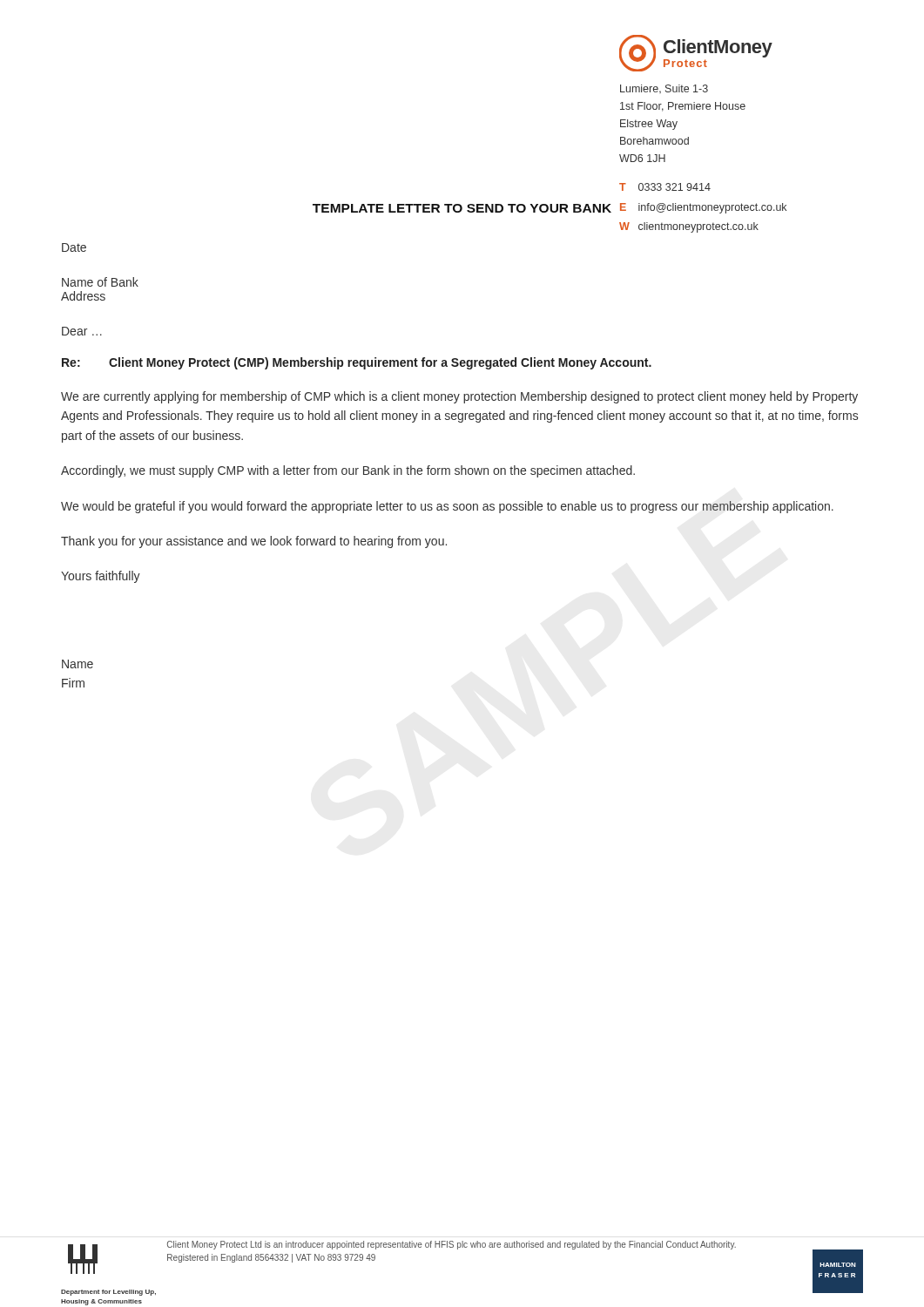Select the text block containing "Thank you for your assistance and we look"
The height and width of the screenshot is (1307, 924).
click(x=254, y=541)
